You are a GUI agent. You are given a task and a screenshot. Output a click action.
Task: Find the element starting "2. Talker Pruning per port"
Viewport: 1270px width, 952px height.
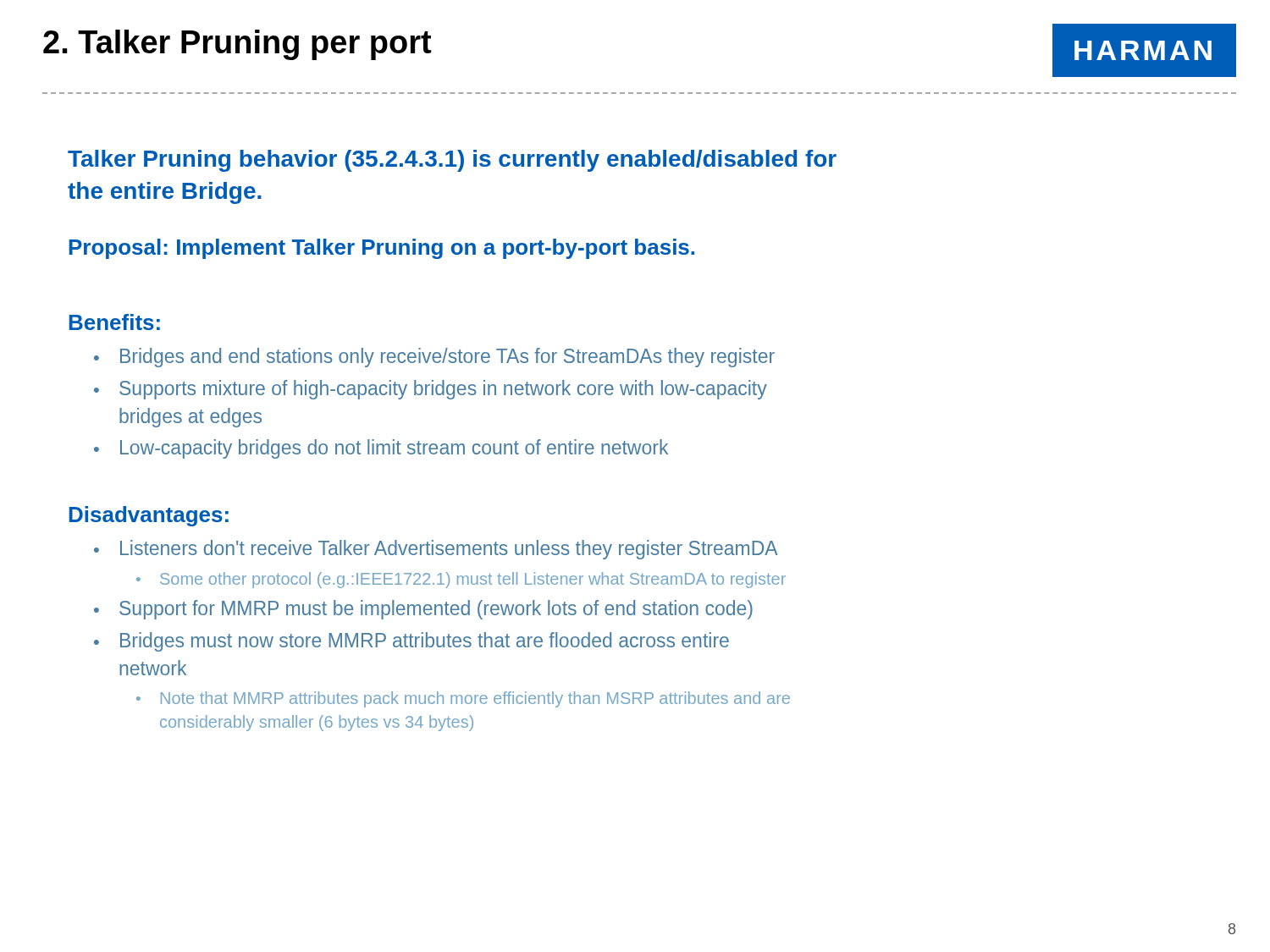click(237, 42)
